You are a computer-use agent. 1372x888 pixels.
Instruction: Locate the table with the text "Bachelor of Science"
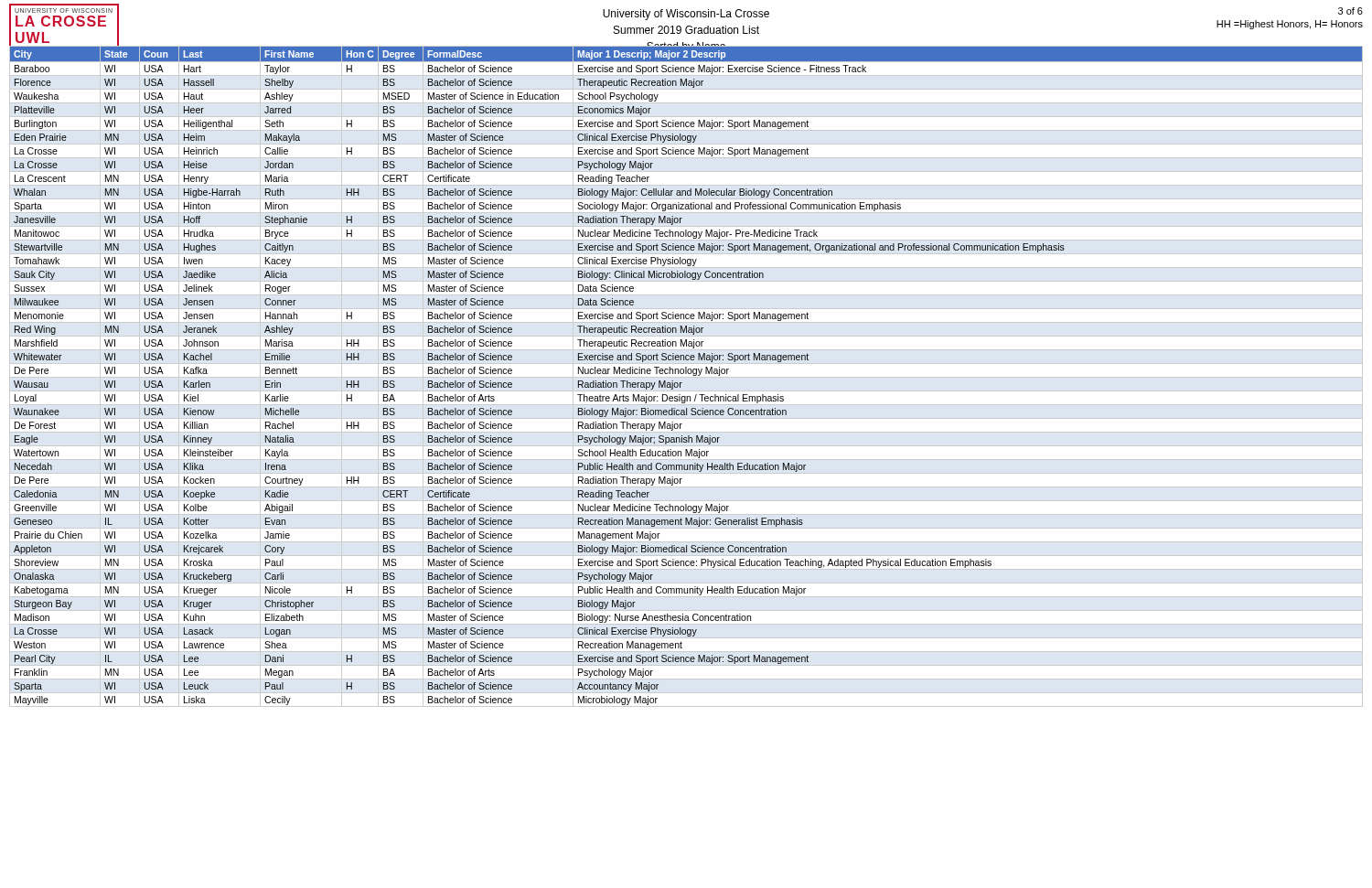coord(686,376)
